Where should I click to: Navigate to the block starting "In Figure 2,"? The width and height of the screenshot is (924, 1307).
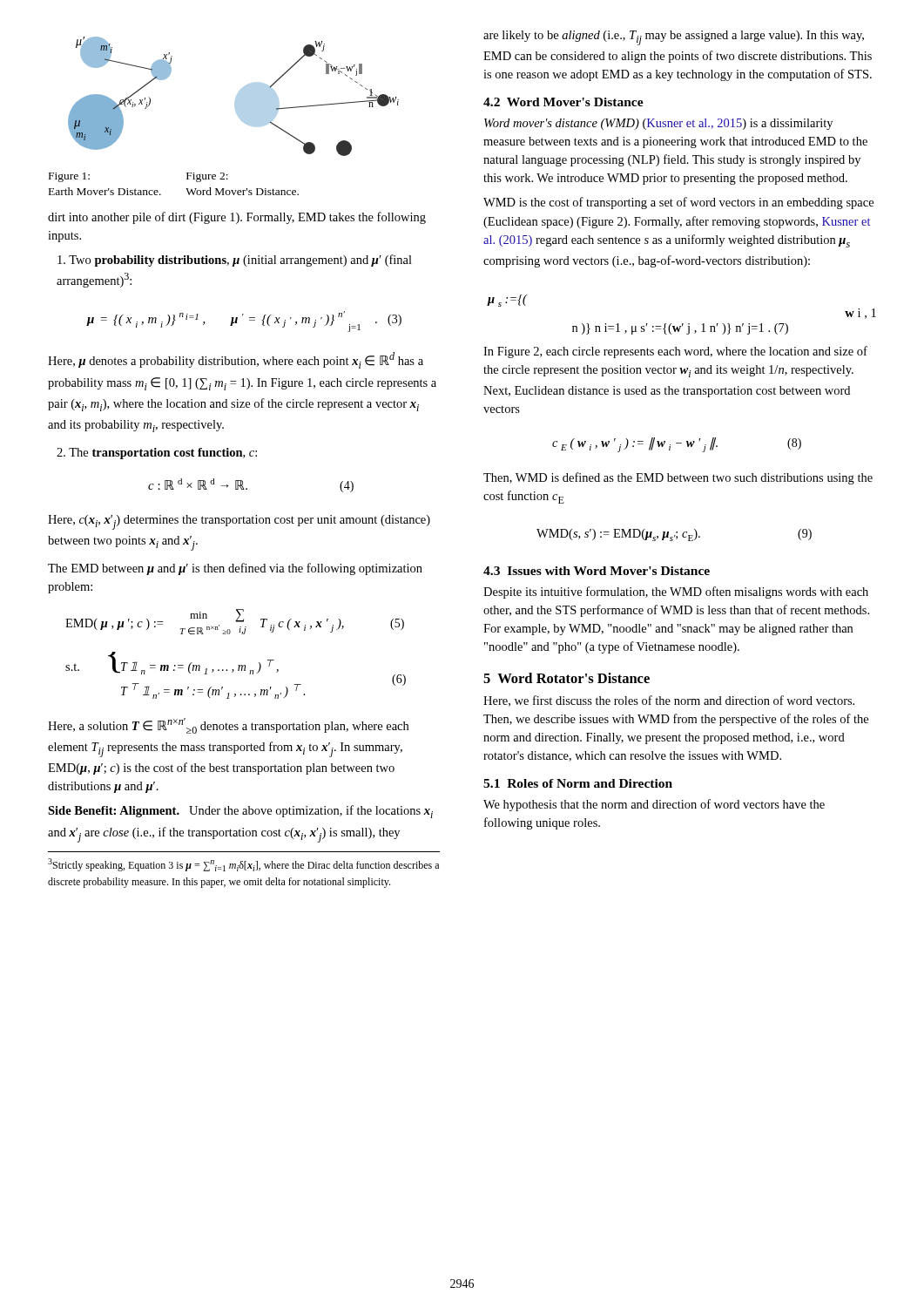[675, 380]
